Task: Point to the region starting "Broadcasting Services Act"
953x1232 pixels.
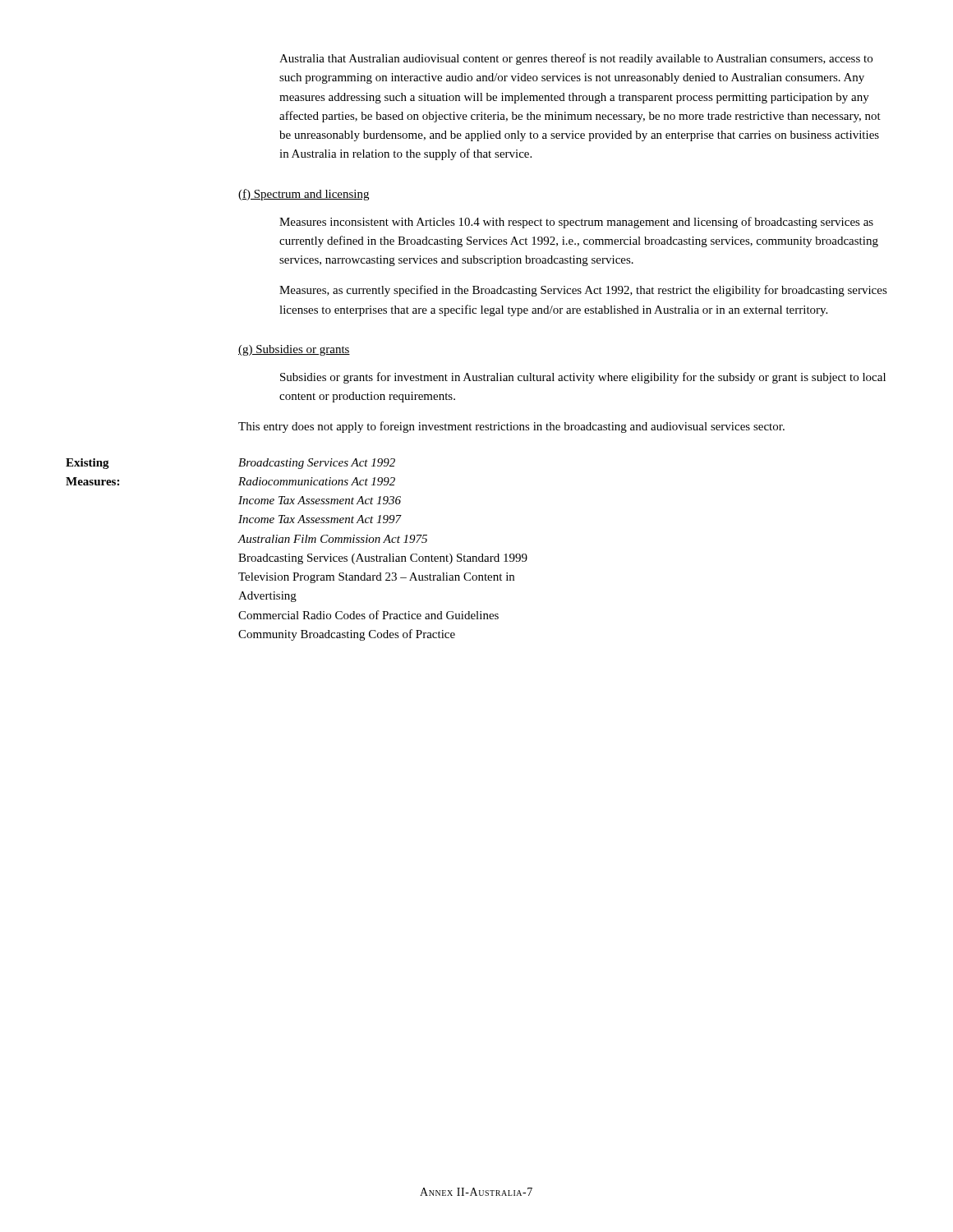Action: 317,464
